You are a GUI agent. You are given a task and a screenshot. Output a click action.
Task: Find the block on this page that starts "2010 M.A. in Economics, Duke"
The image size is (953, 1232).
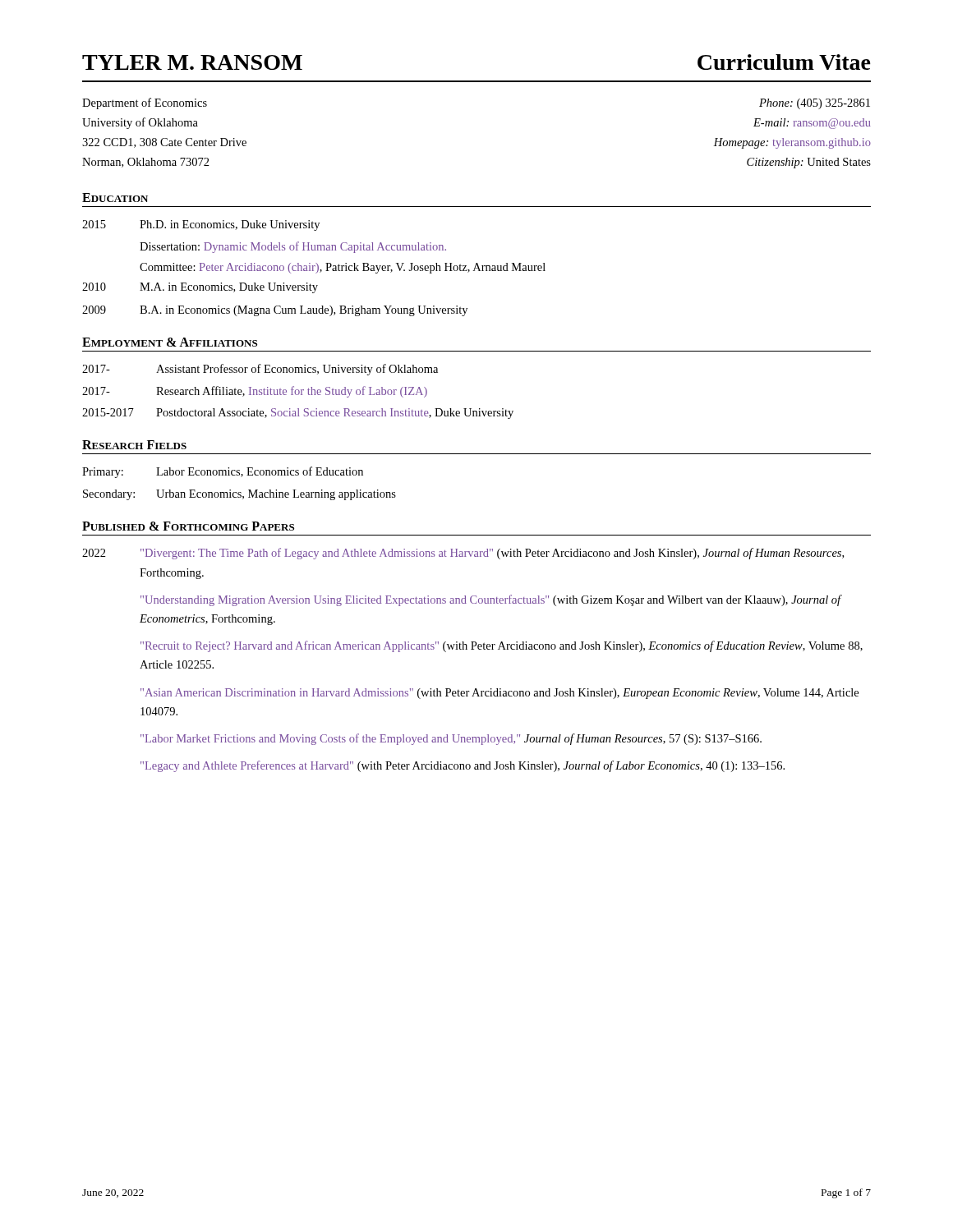click(200, 288)
